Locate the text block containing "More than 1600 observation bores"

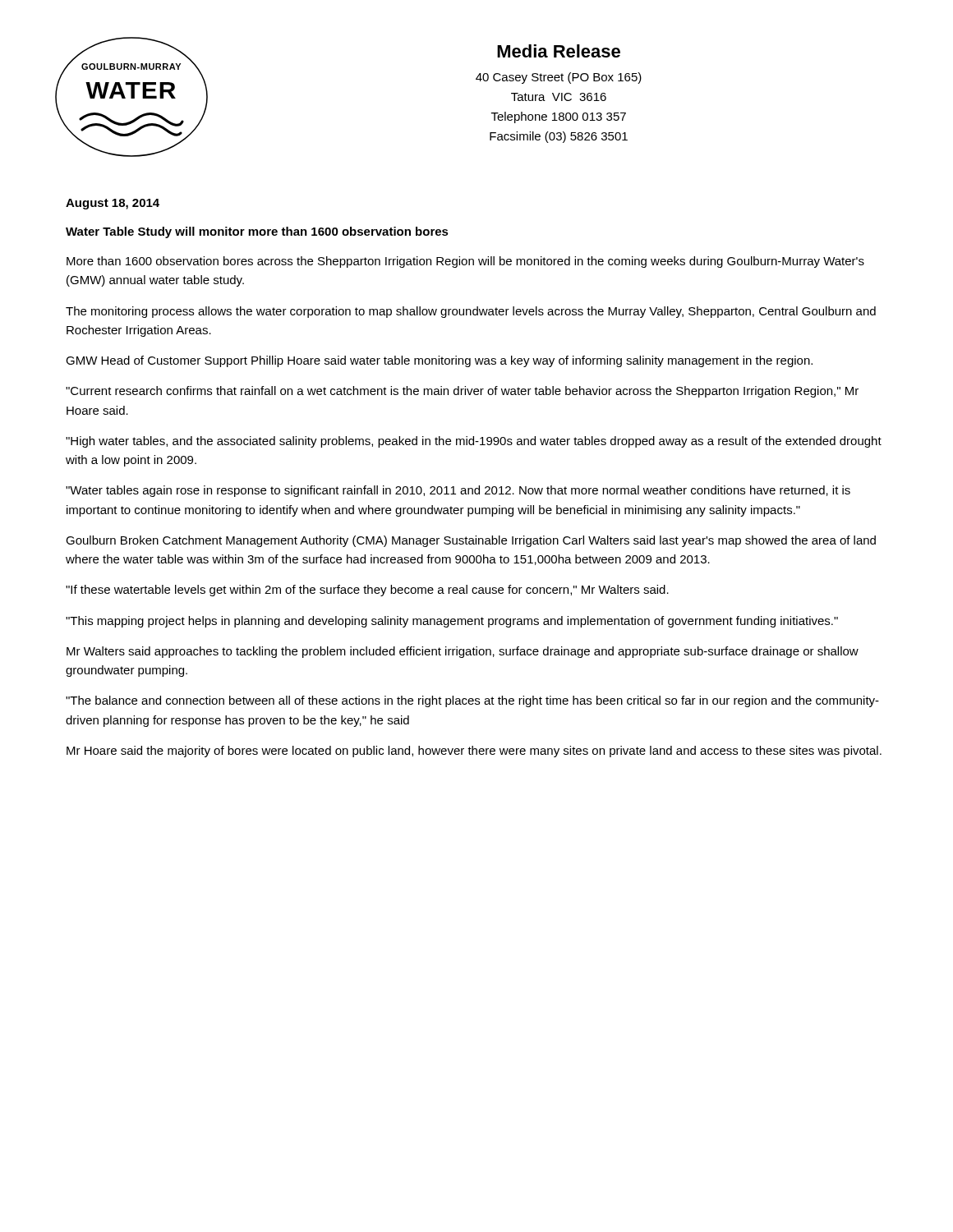[x=465, y=270]
